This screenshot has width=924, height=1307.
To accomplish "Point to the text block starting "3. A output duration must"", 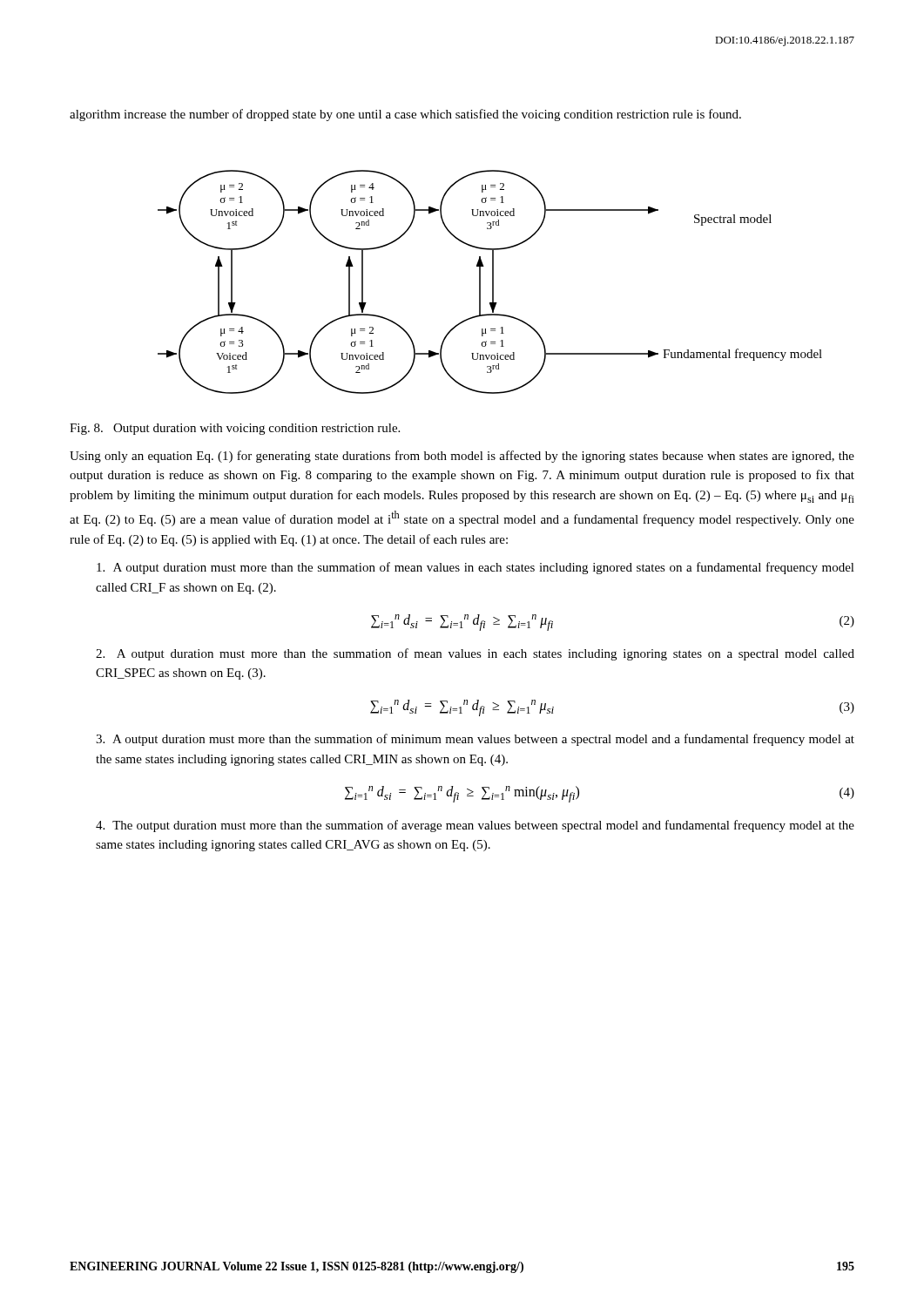I will click(x=475, y=749).
